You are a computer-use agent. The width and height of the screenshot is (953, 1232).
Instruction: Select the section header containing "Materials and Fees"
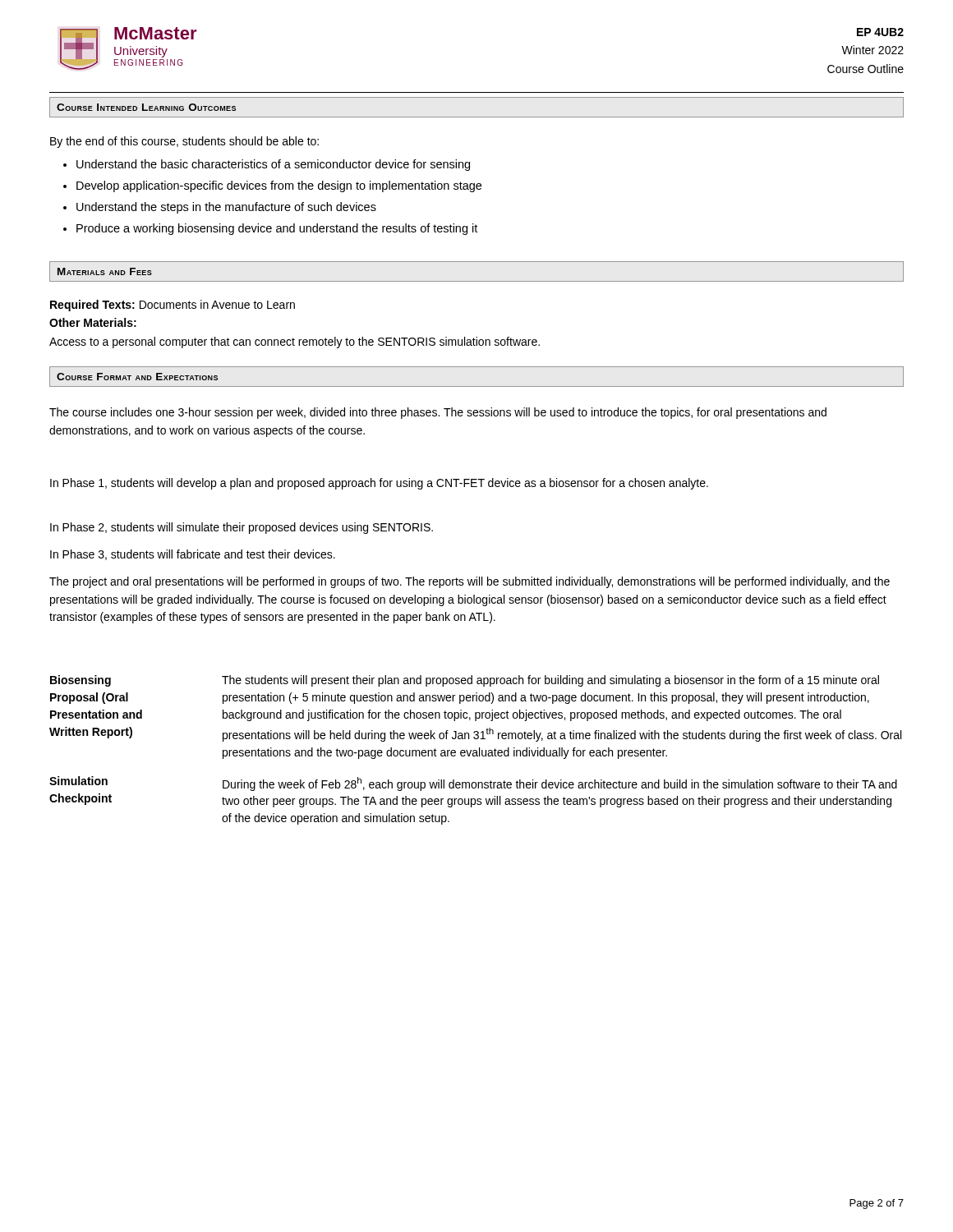point(104,271)
